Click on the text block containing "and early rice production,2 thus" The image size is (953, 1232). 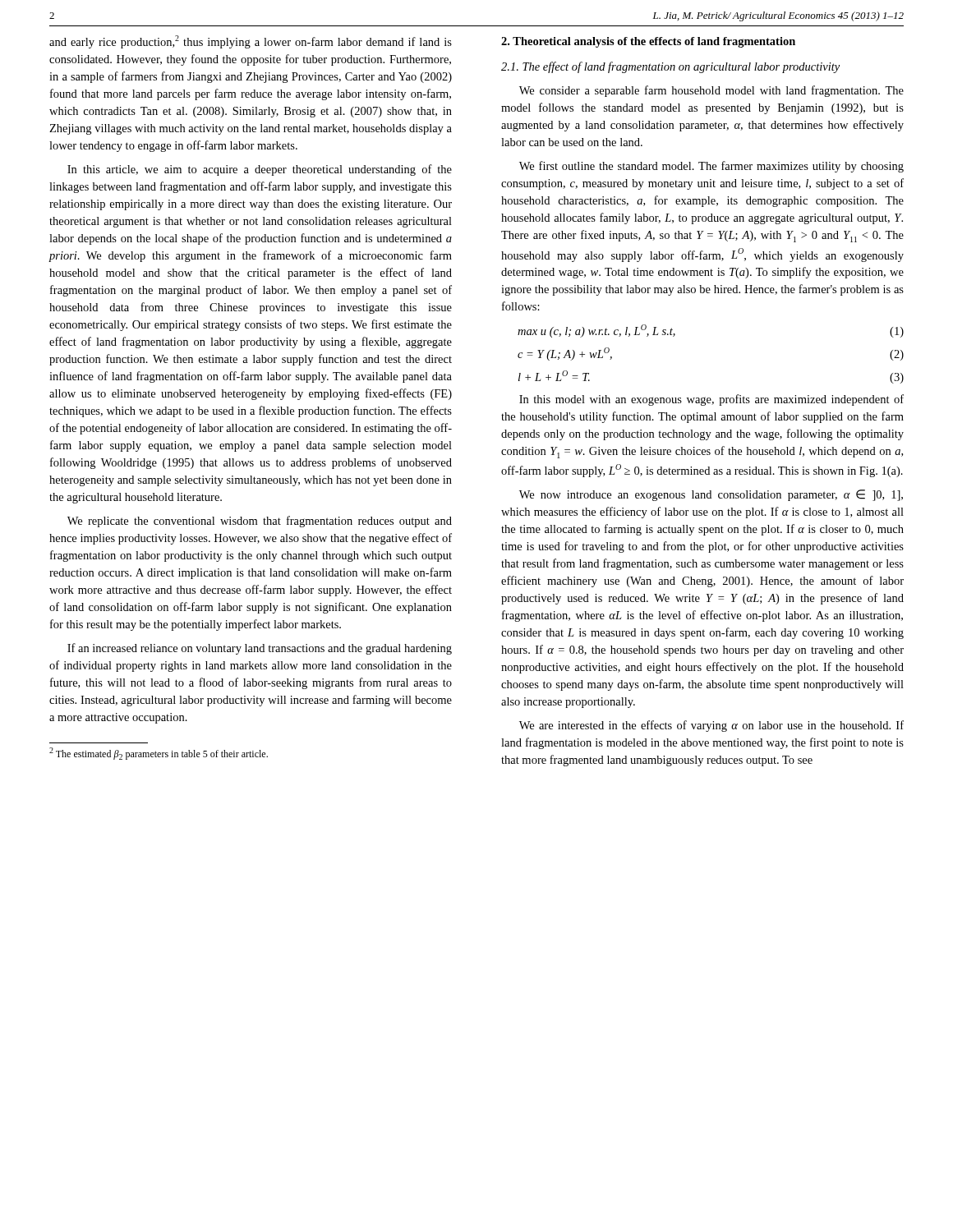251,94
